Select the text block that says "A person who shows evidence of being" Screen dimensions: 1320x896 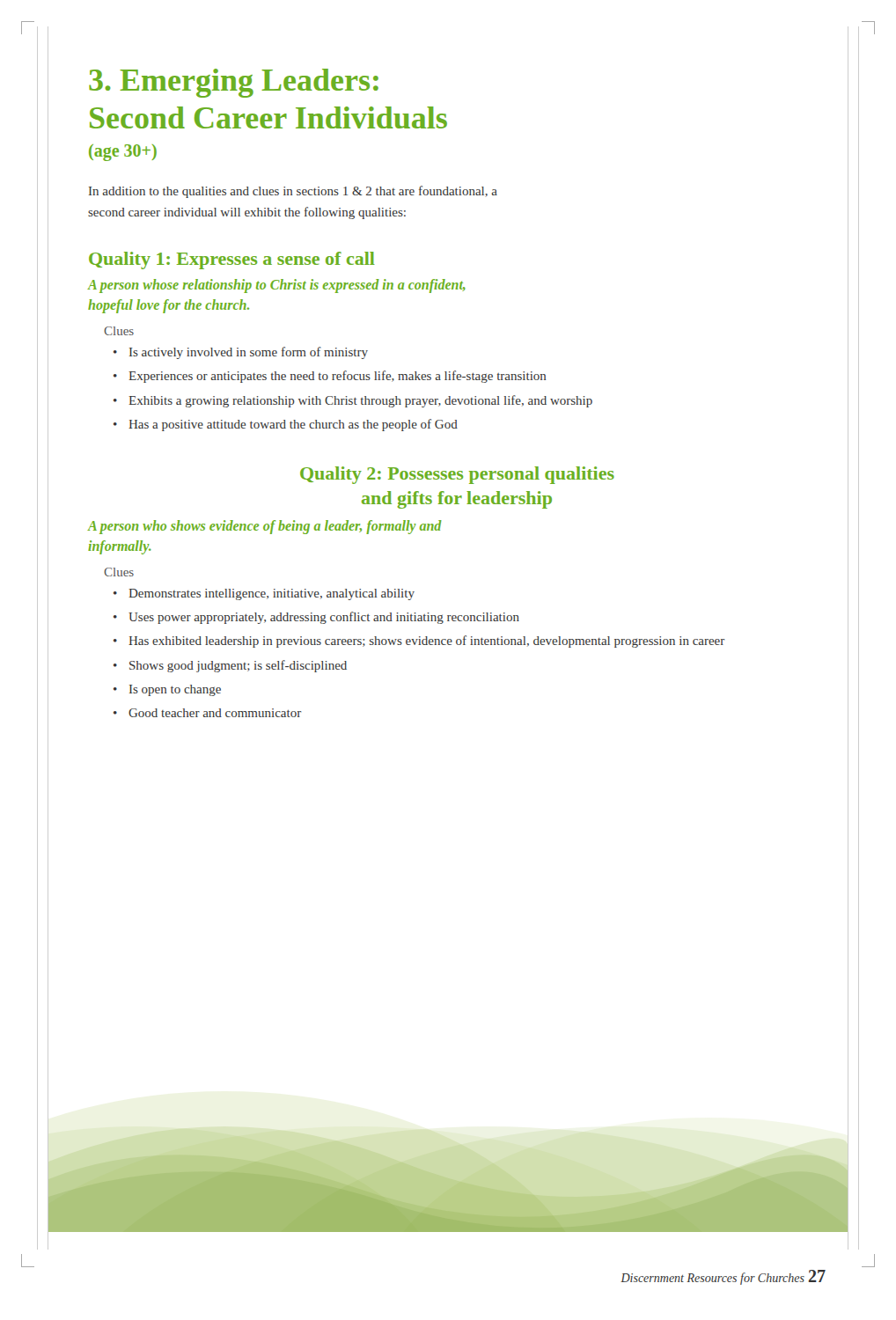(x=295, y=536)
